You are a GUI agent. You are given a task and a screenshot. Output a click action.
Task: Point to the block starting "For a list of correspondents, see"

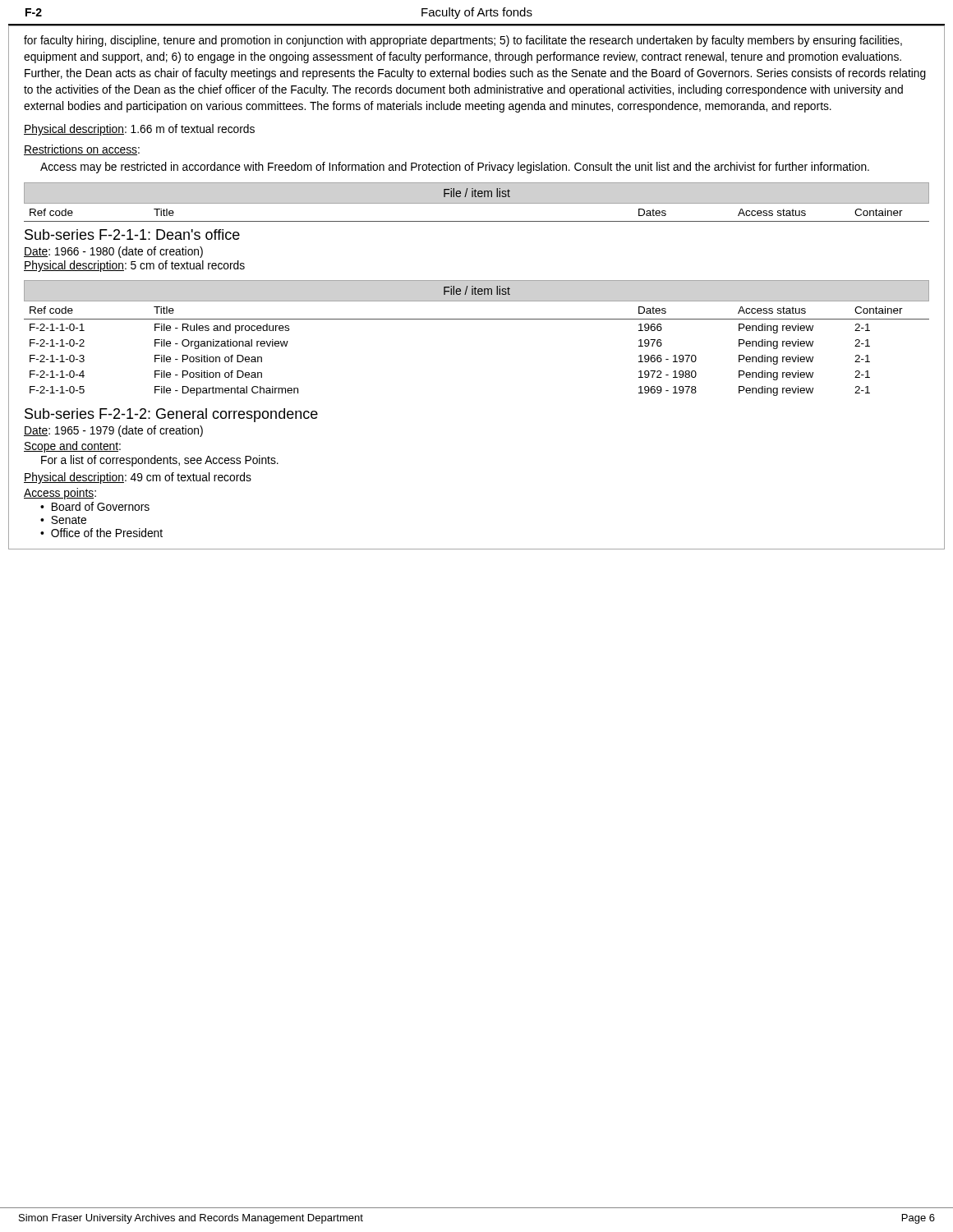(160, 460)
